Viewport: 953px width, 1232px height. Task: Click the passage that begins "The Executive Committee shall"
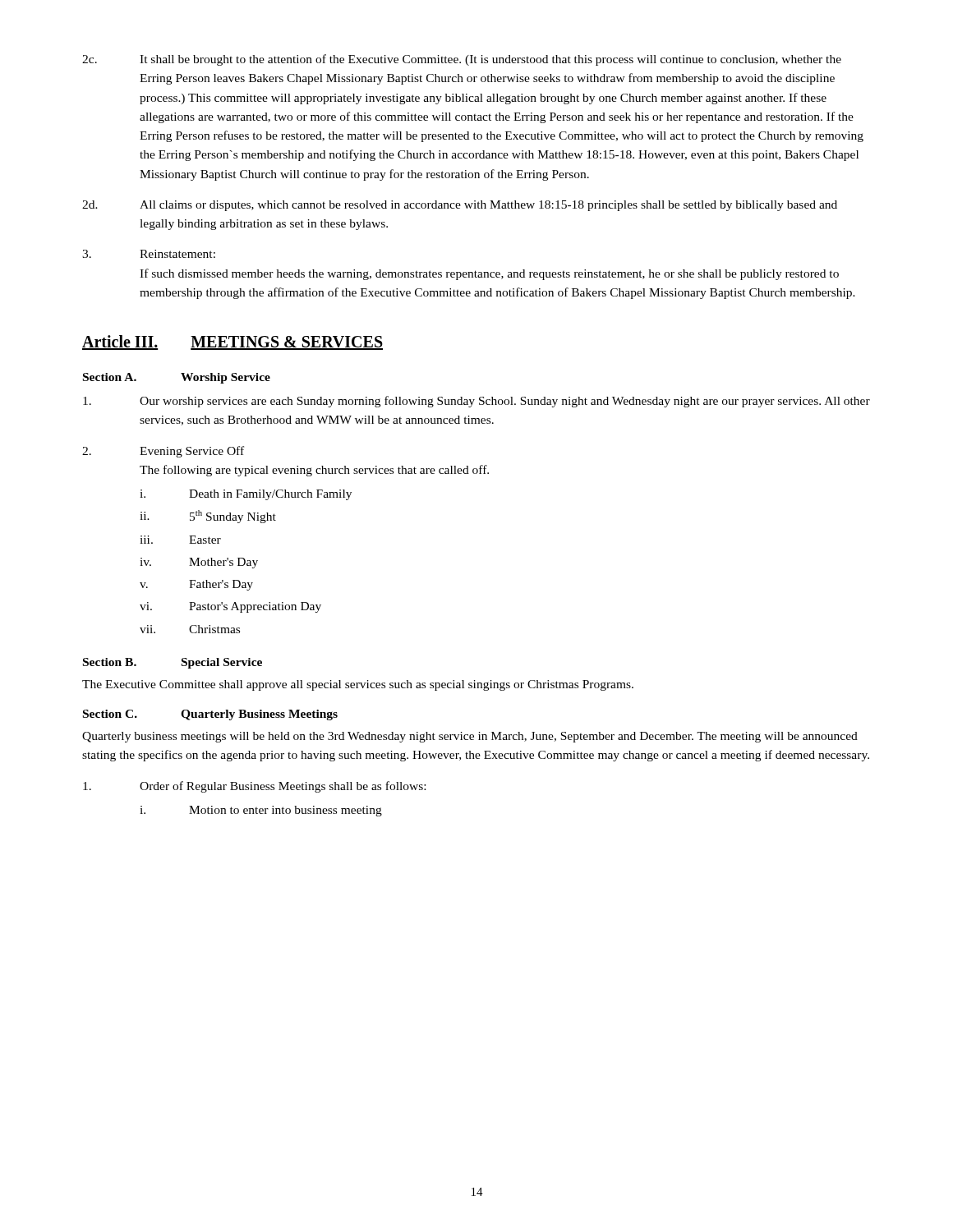pos(358,684)
